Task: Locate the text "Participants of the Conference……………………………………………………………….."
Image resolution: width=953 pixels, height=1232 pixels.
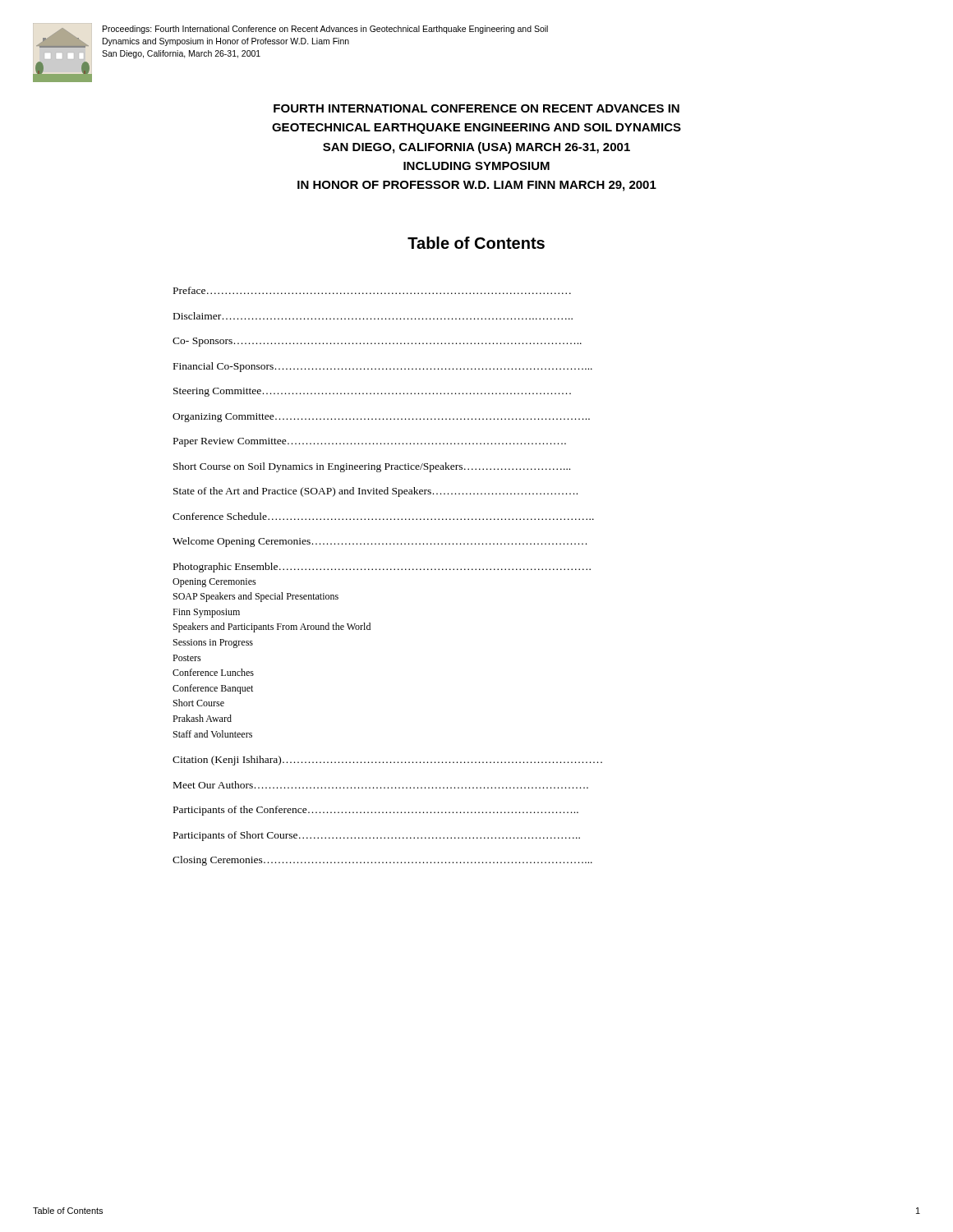Action: 376,810
